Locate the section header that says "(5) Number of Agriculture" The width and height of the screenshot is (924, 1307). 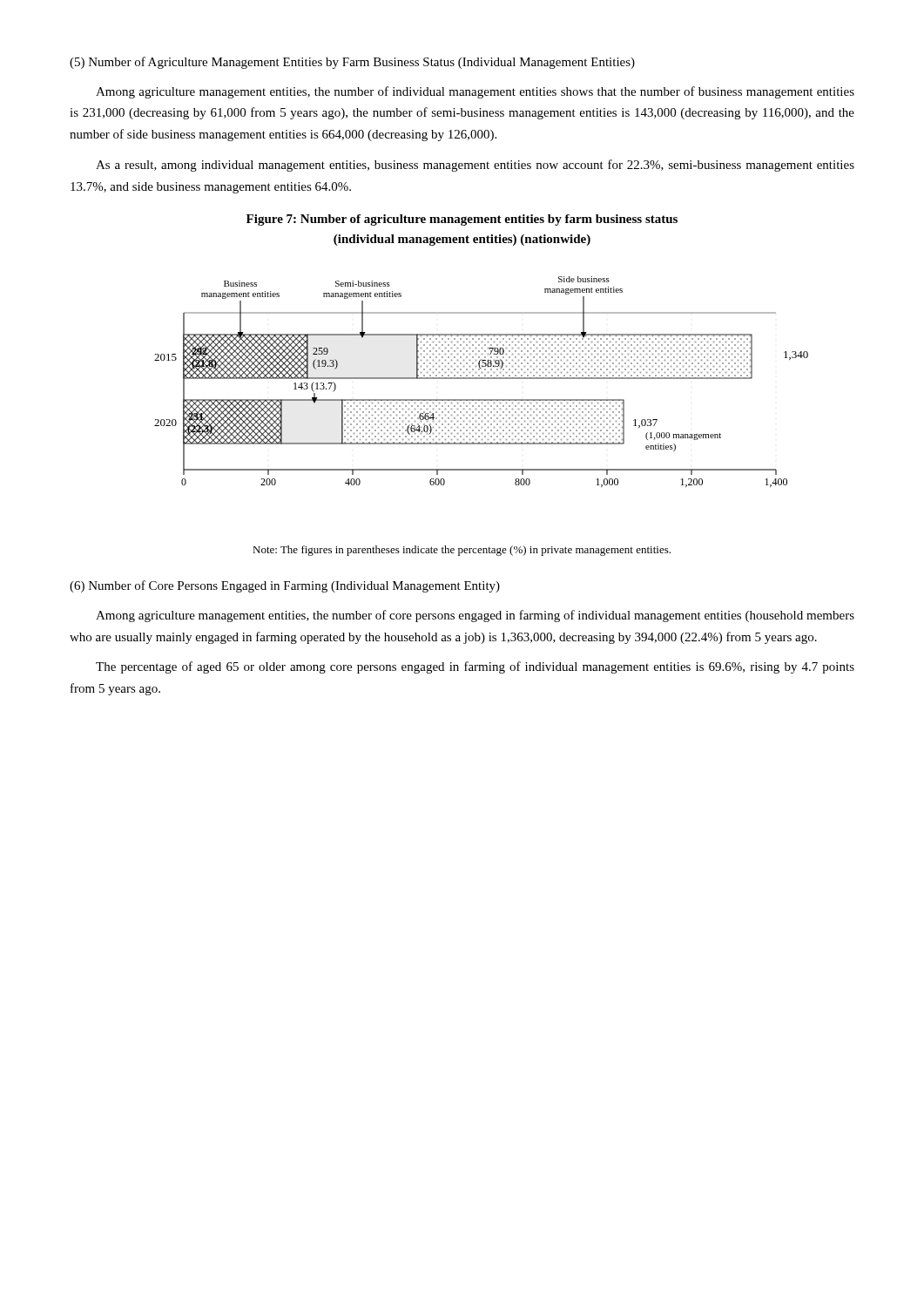(x=352, y=62)
